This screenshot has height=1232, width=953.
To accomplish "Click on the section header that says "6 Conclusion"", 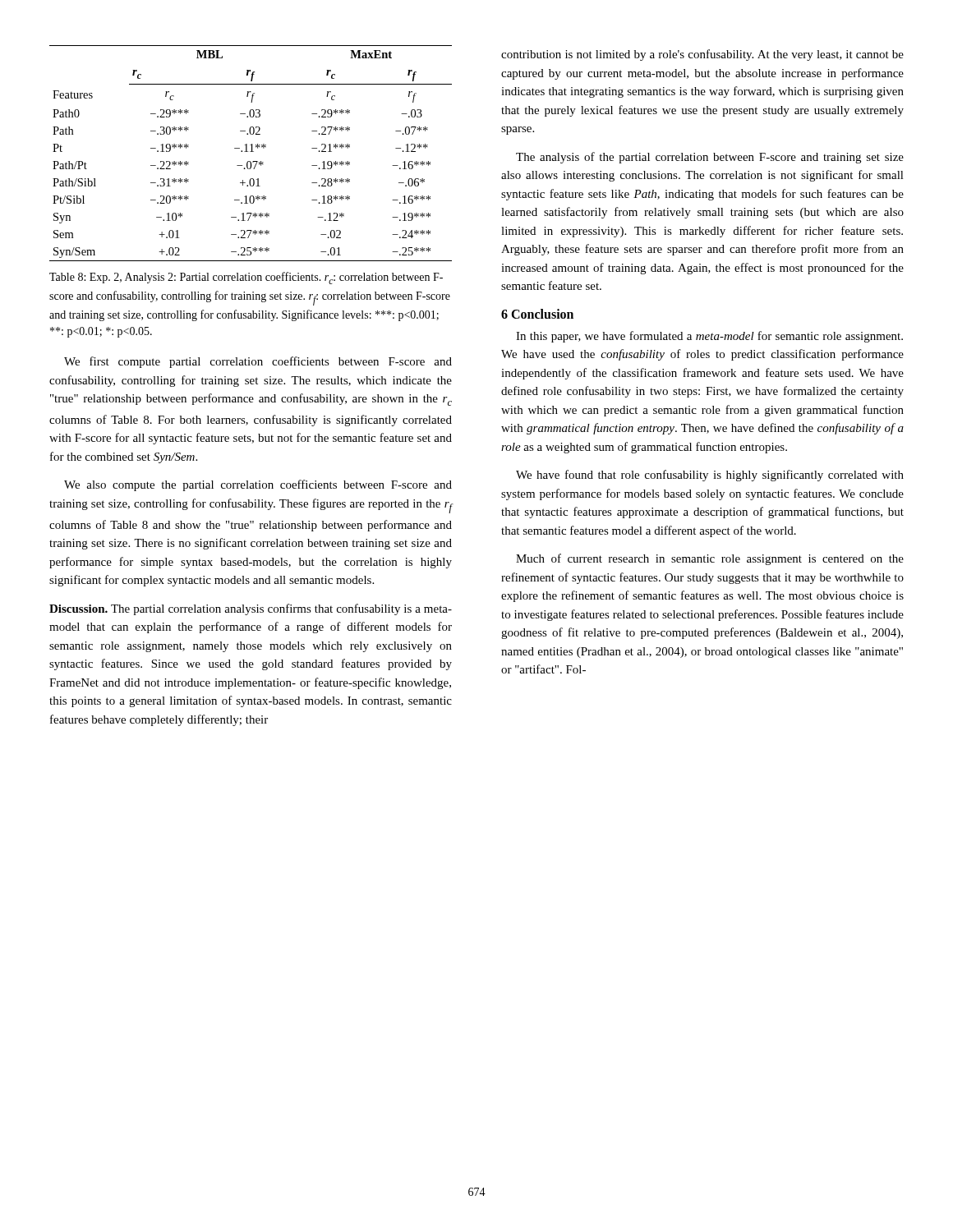I will (537, 314).
